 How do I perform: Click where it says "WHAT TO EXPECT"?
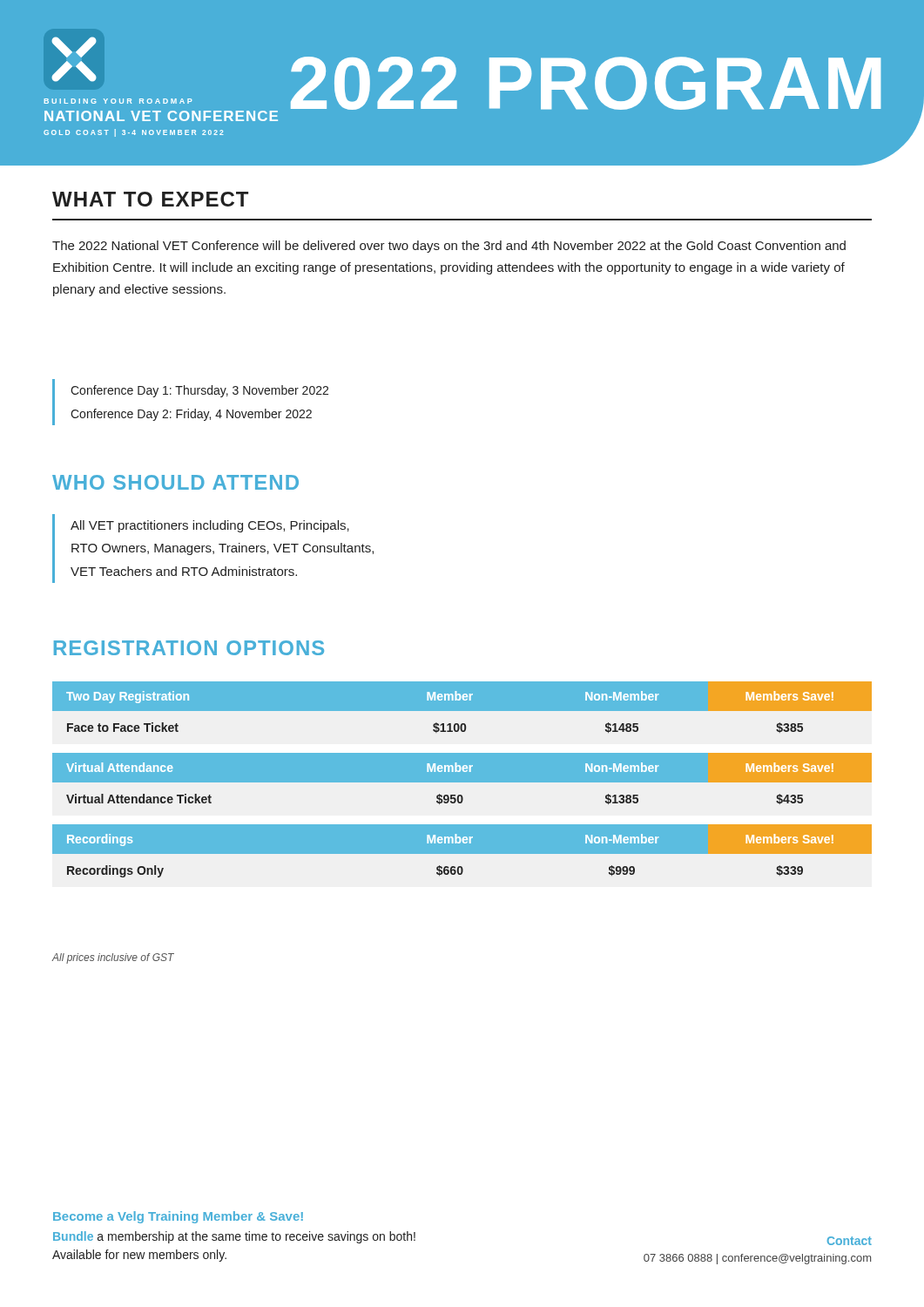coord(150,199)
